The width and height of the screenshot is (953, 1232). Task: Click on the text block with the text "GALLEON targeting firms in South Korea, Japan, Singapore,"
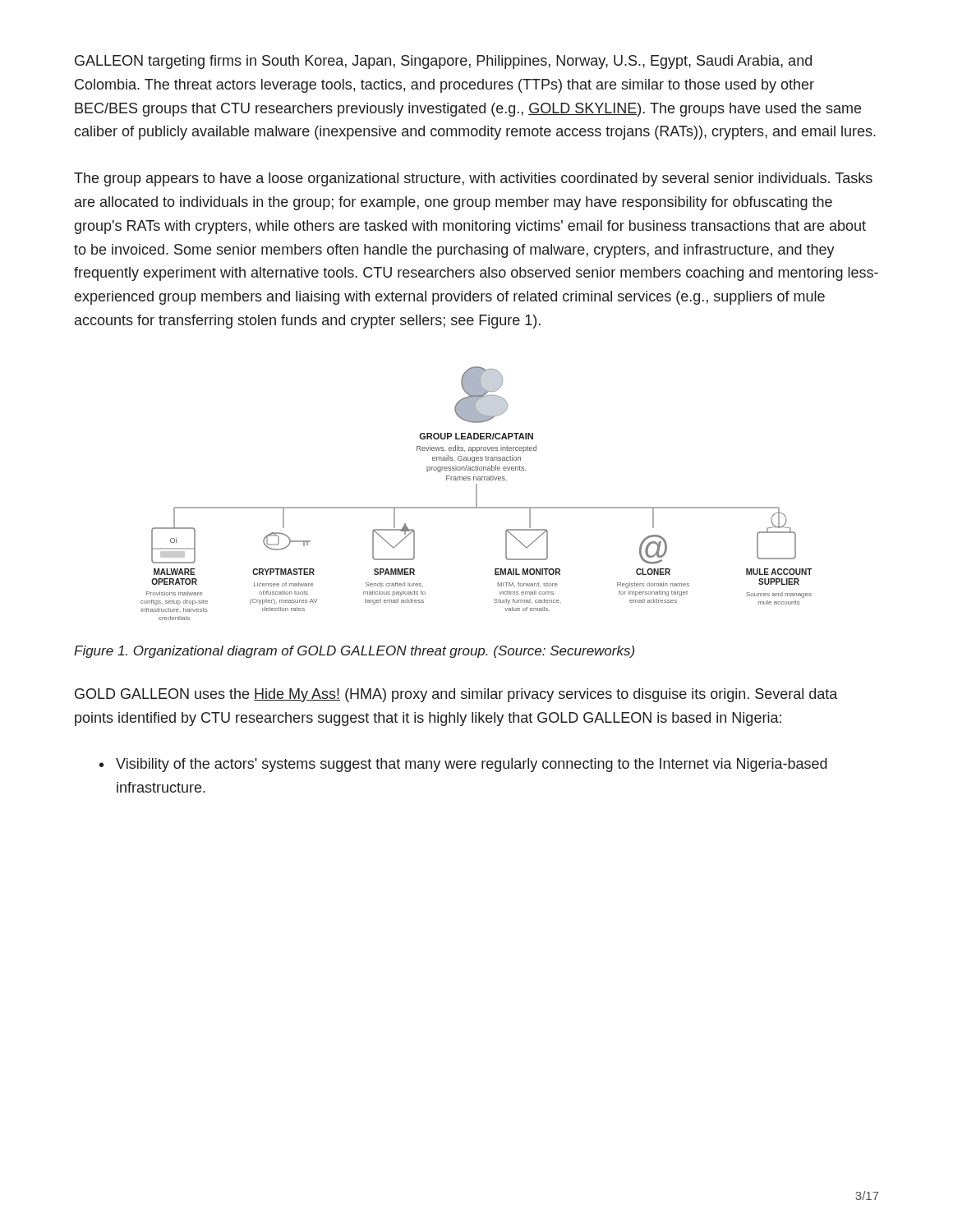(x=475, y=96)
